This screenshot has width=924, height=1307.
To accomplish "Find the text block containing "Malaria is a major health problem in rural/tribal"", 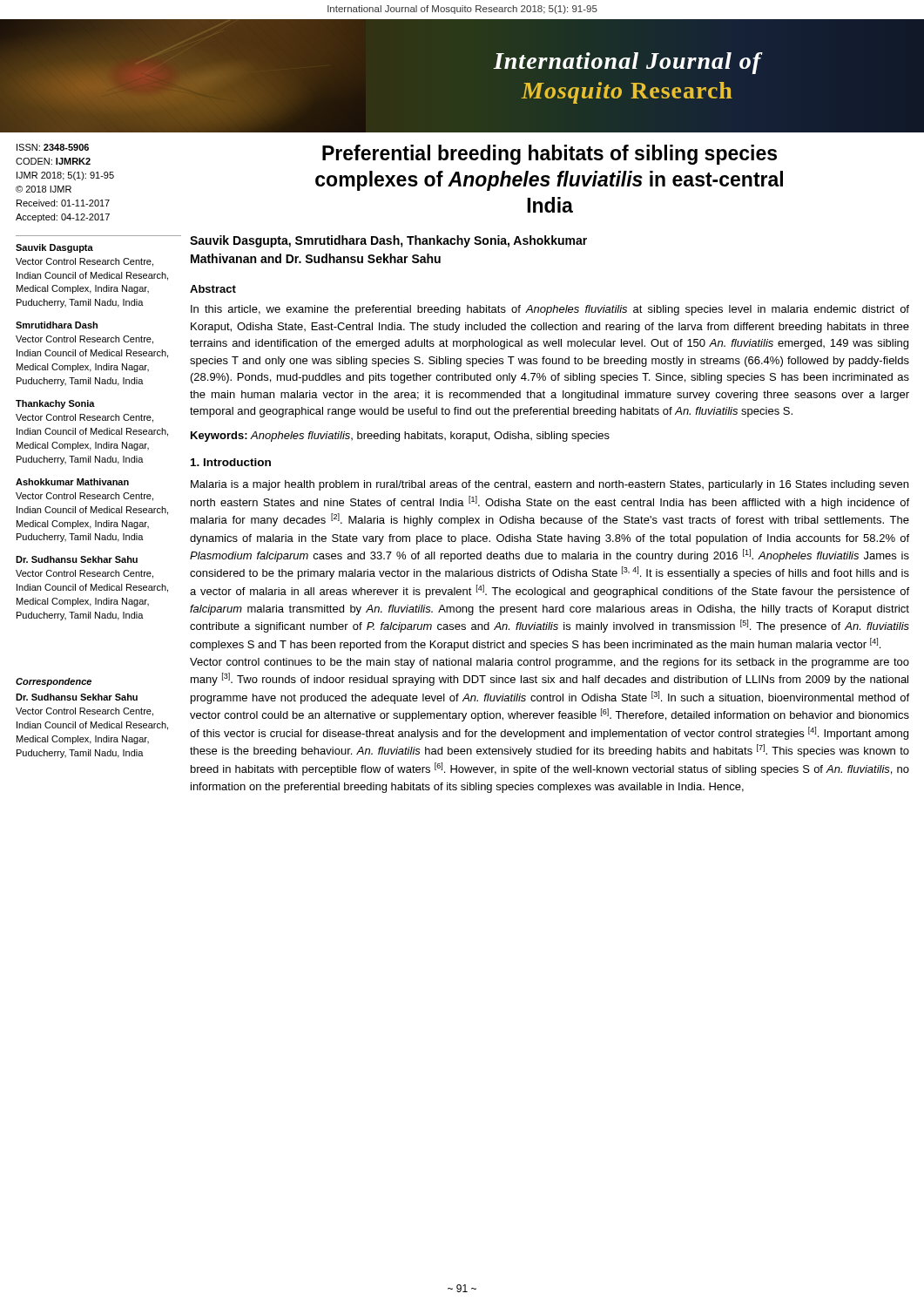I will point(550,564).
